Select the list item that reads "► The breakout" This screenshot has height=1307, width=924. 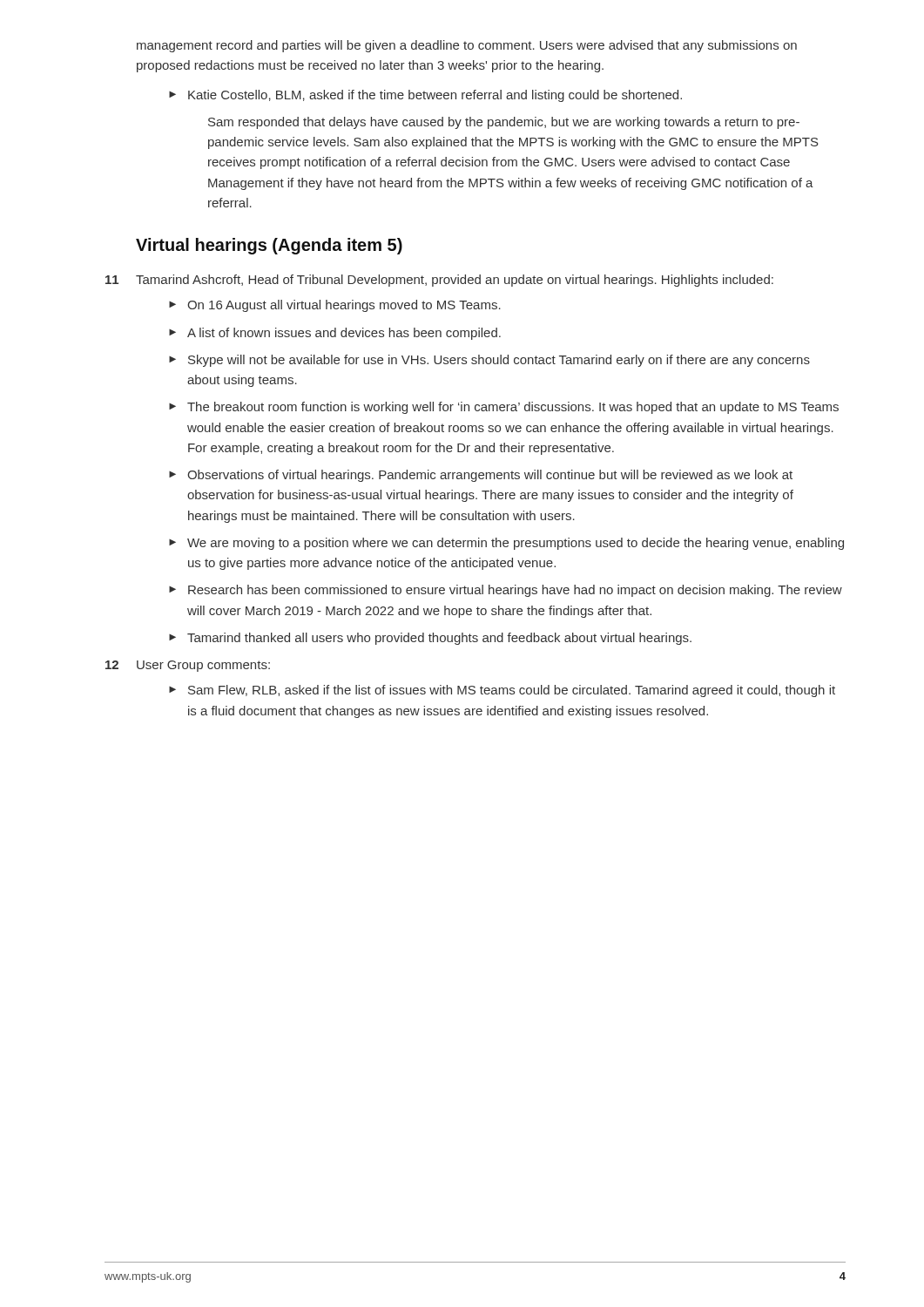click(506, 427)
